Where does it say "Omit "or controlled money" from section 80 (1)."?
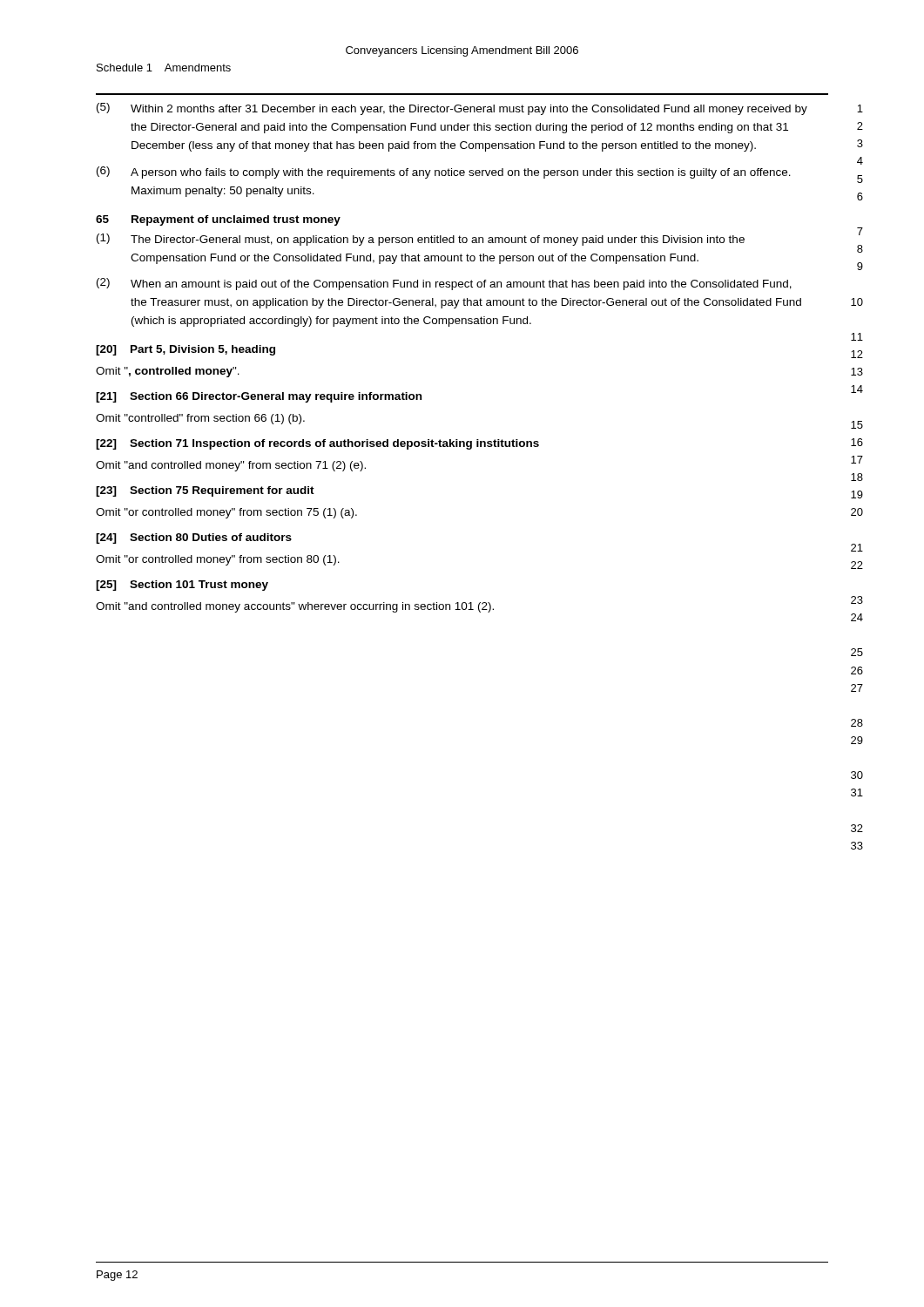The width and height of the screenshot is (924, 1307). point(218,559)
